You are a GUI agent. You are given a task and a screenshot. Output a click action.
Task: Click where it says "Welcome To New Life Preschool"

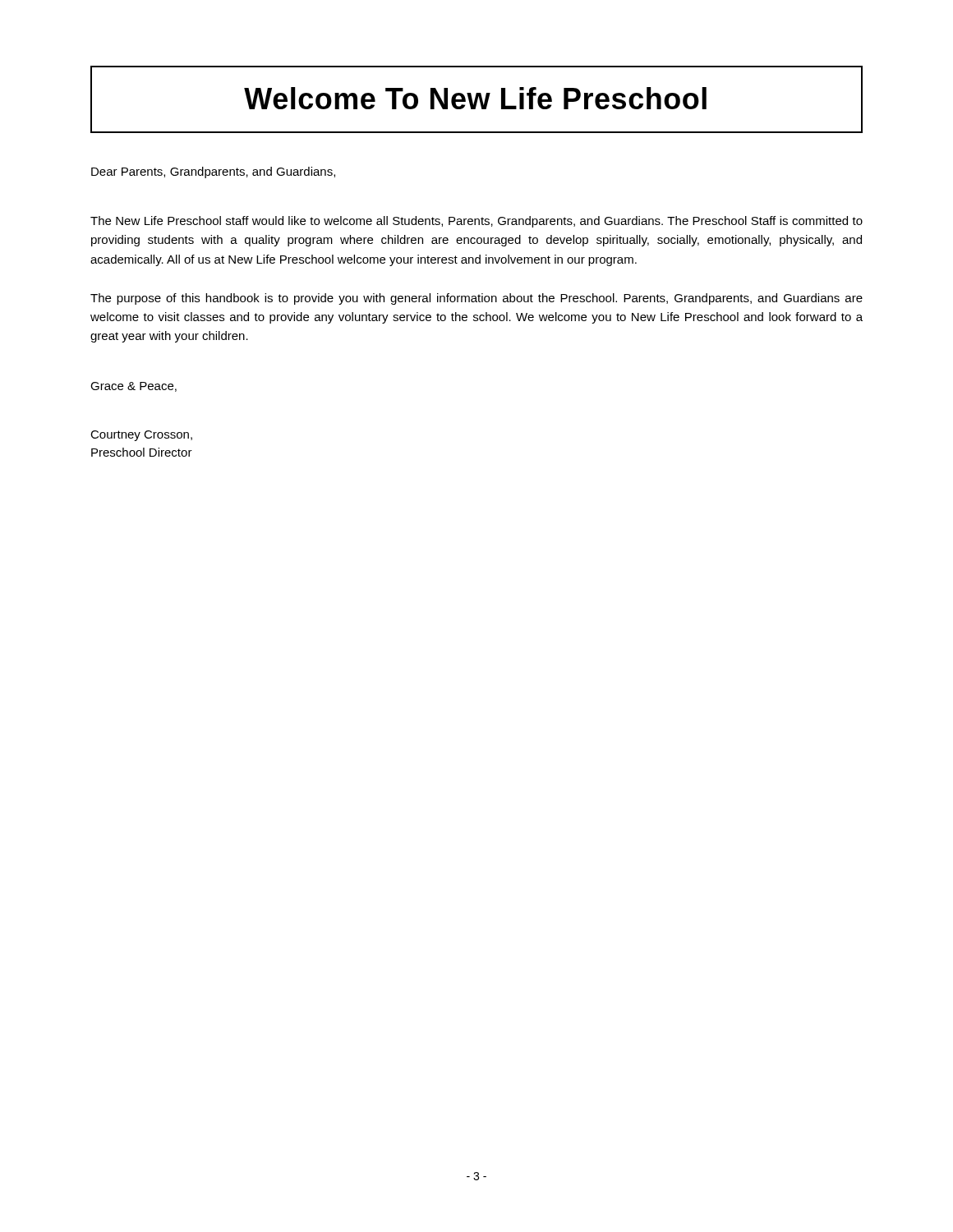click(476, 99)
